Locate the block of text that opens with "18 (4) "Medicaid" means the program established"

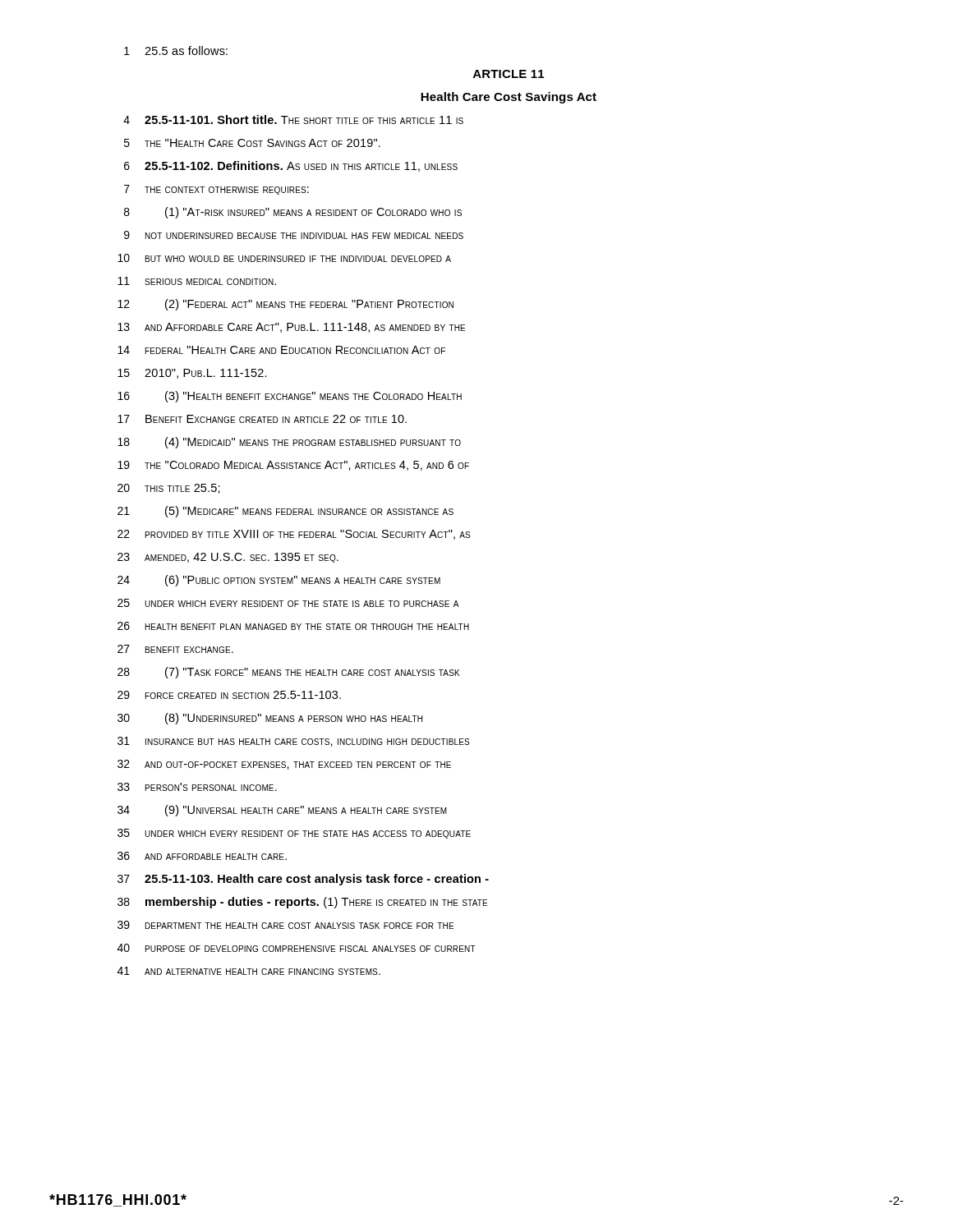[280, 442]
